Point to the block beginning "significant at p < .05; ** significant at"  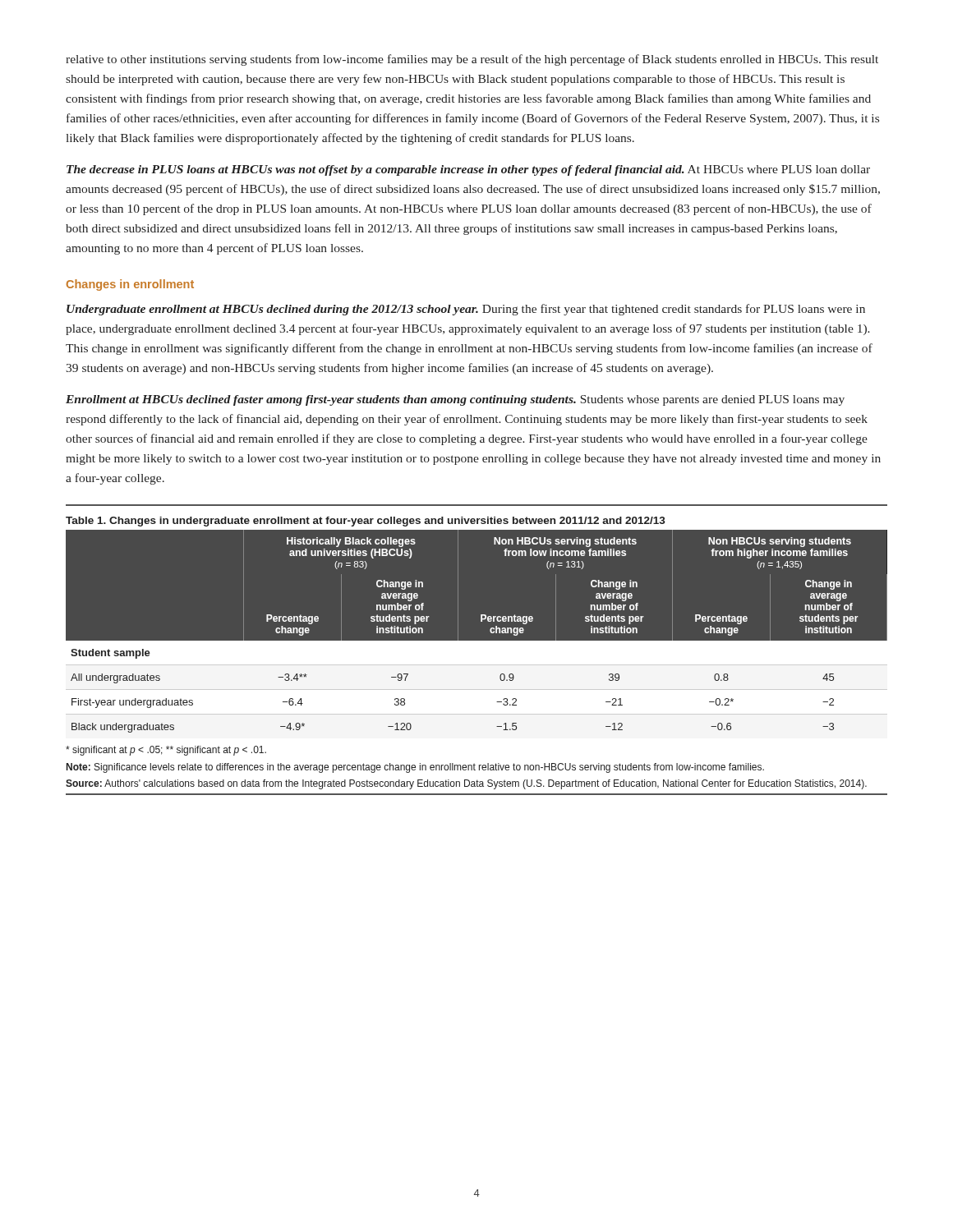[x=166, y=751]
